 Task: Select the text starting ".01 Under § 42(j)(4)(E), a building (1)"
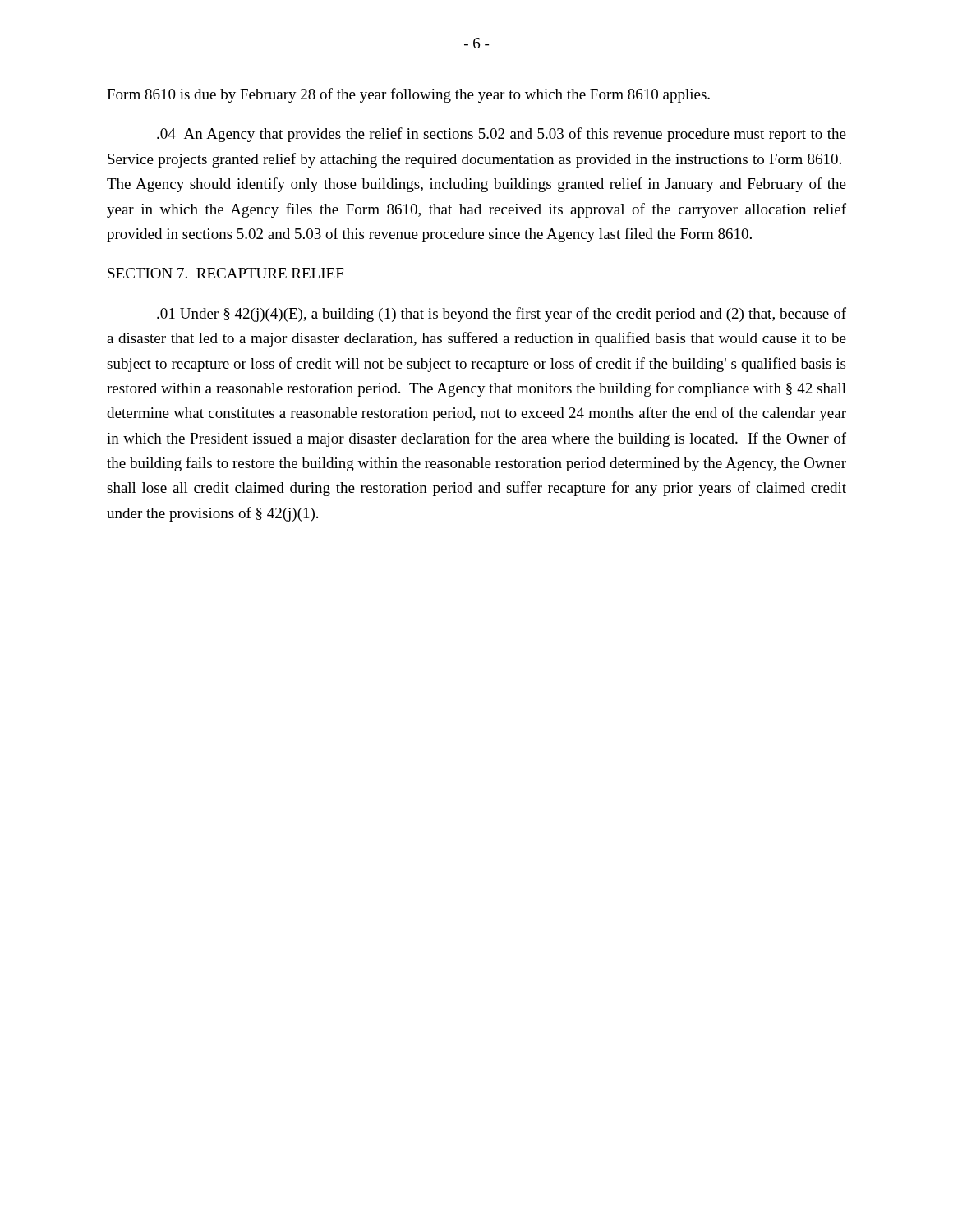point(476,413)
